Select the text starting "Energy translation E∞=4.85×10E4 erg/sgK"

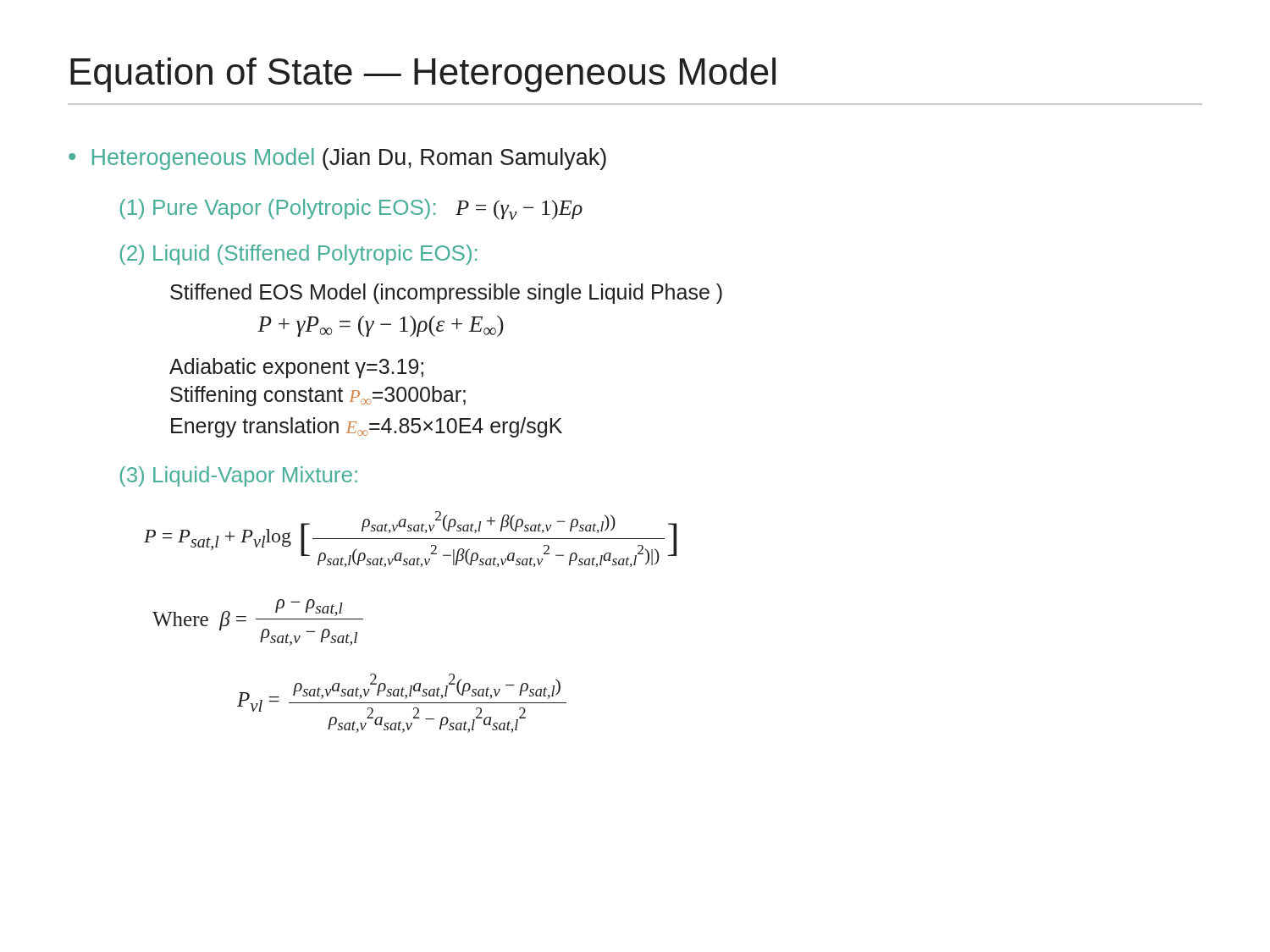pos(366,427)
